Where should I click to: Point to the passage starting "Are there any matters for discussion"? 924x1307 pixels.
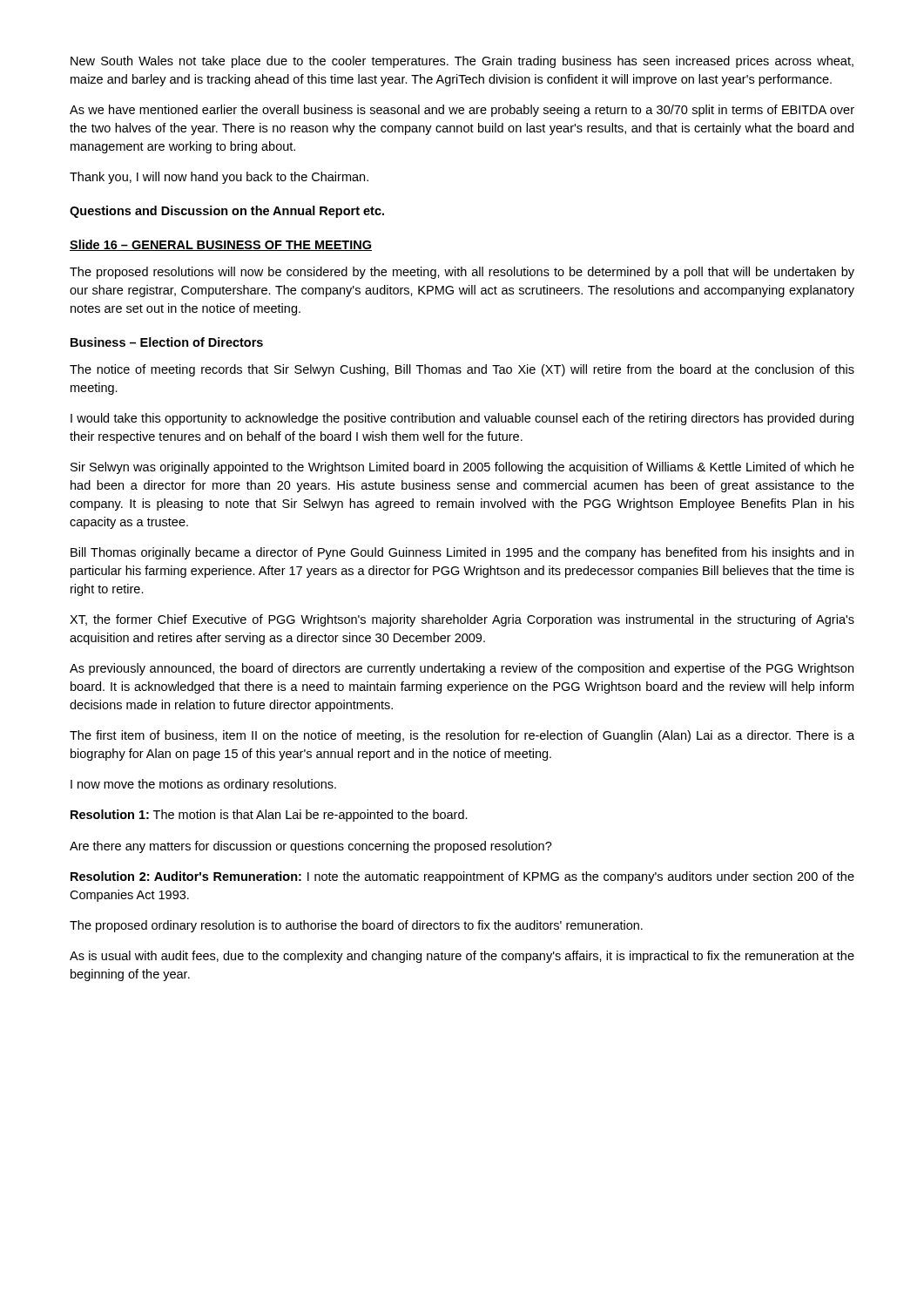462,846
